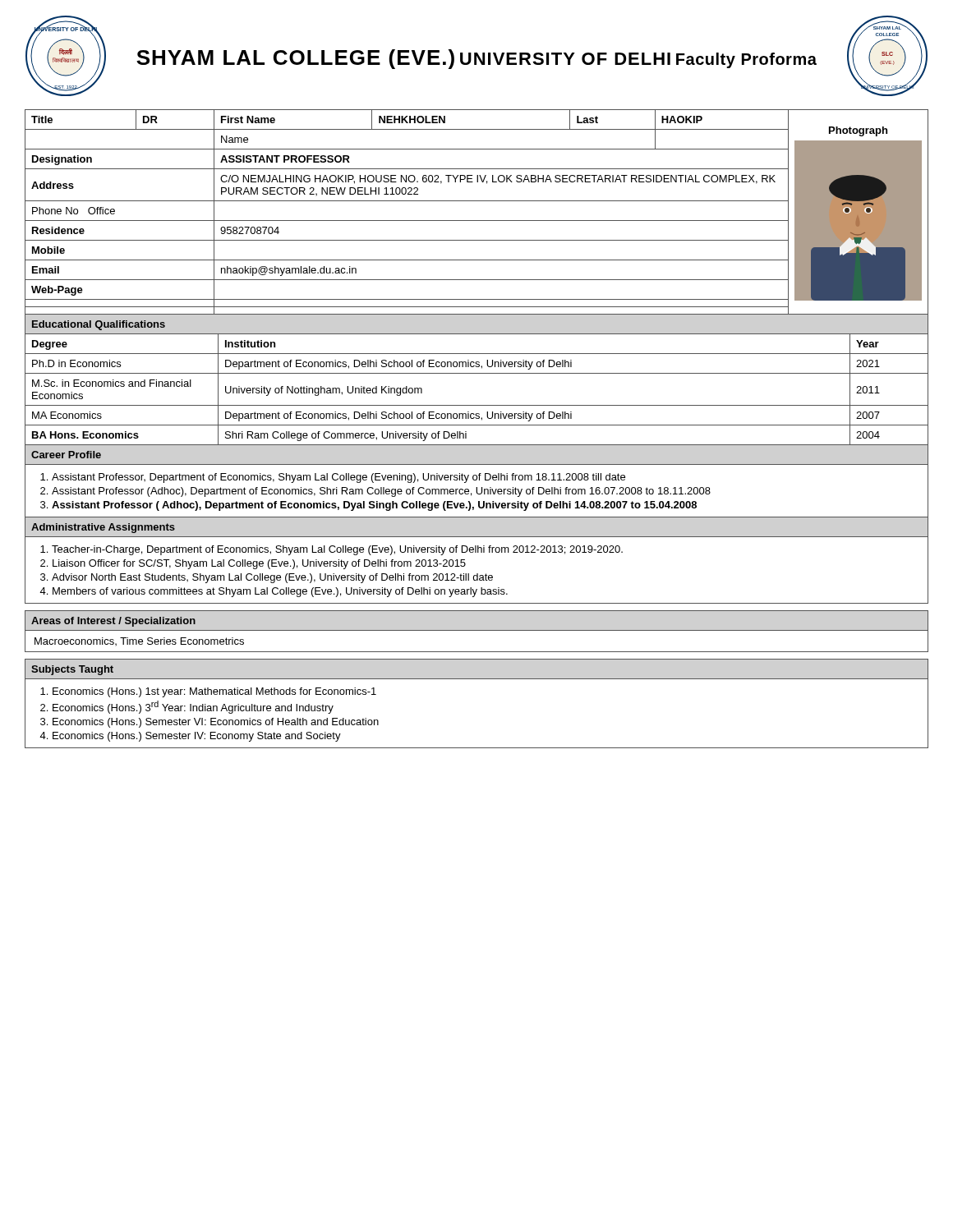
Task: Click on the title that reads "UNIVERSITY OF DELHI"
Action: point(566,59)
